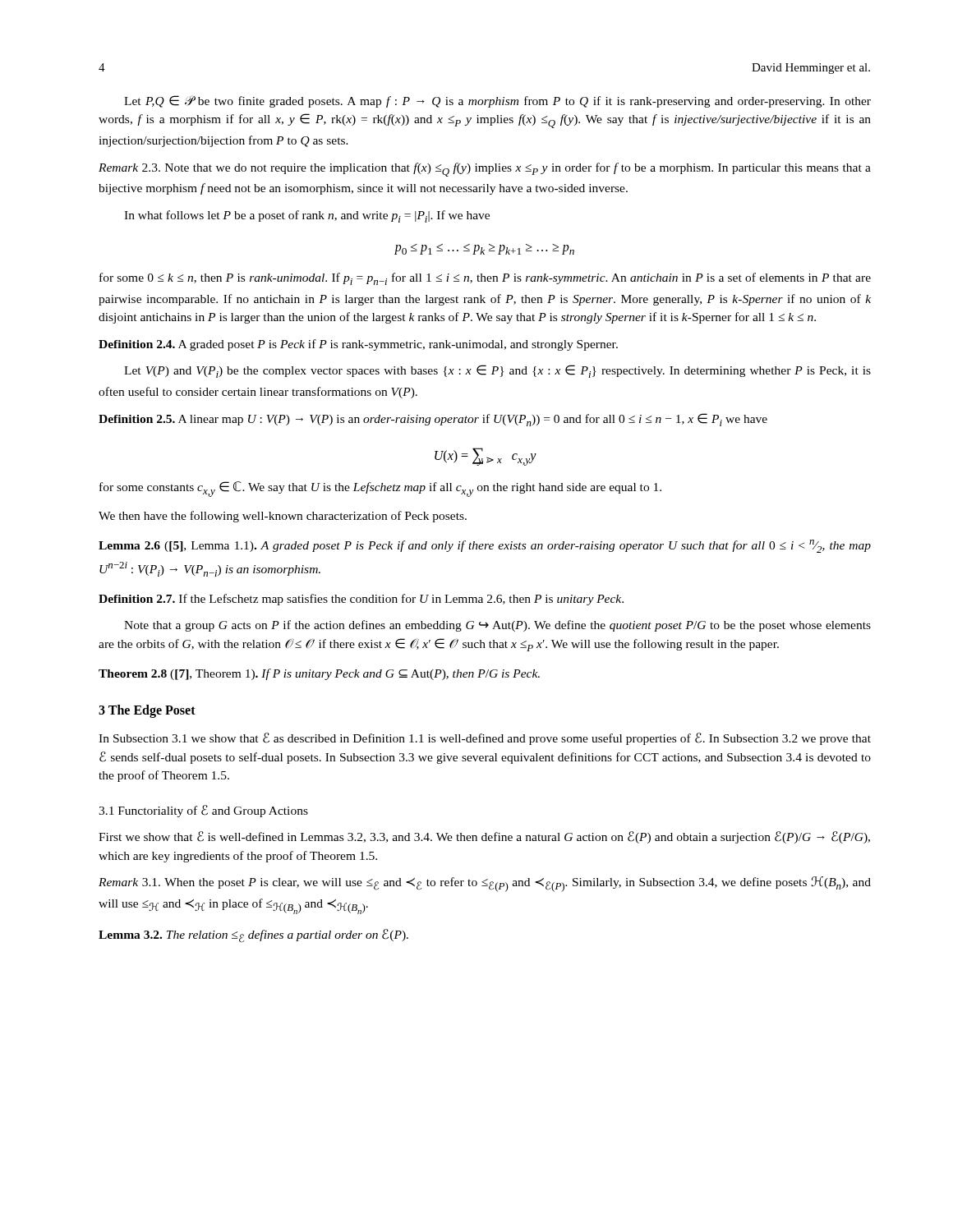This screenshot has height=1232, width=953.
Task: Select the region starting "1 Functoriality of ℰ and Group"
Action: pos(203,811)
